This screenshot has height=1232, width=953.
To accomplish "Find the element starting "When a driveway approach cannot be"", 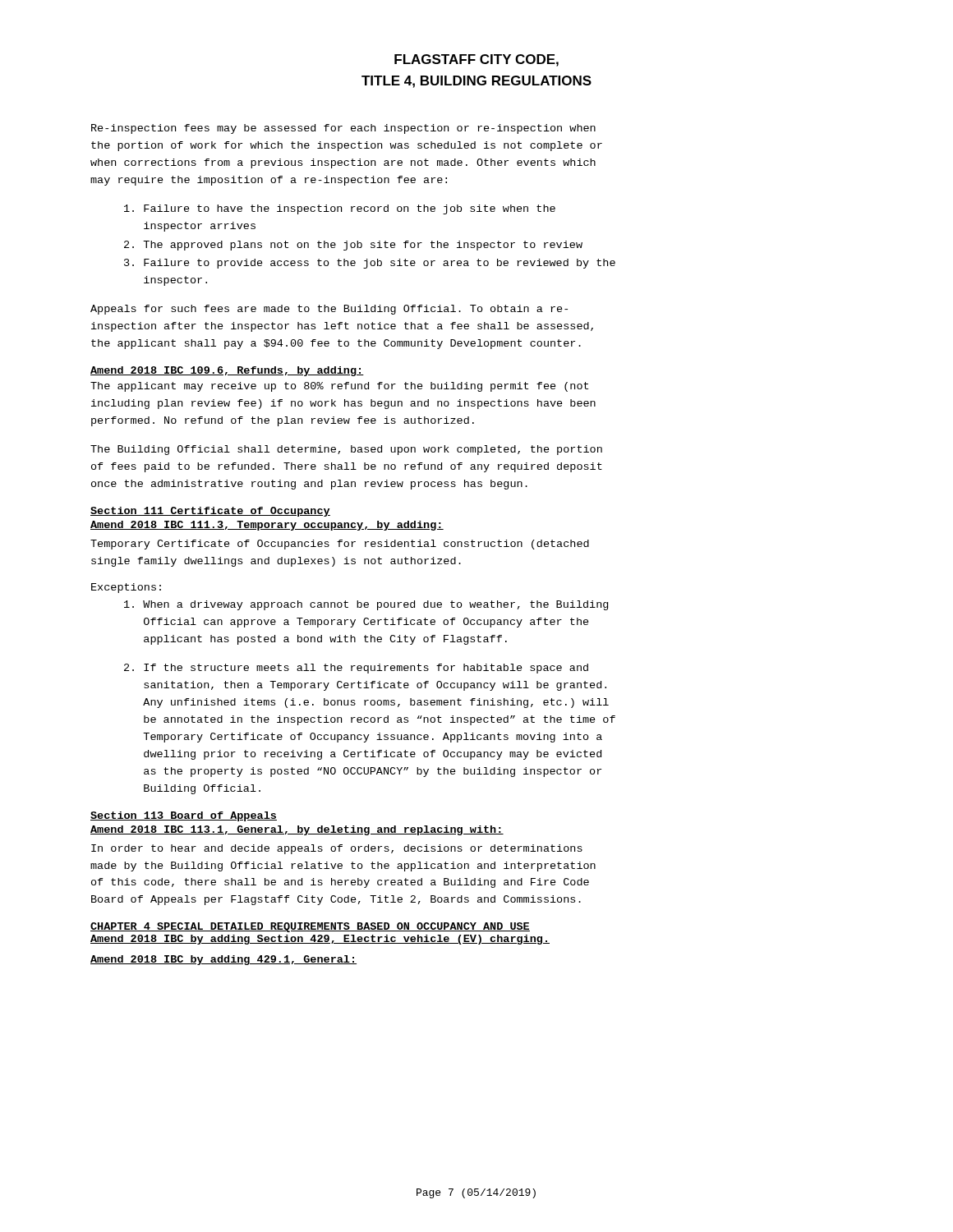I will (x=366, y=622).
